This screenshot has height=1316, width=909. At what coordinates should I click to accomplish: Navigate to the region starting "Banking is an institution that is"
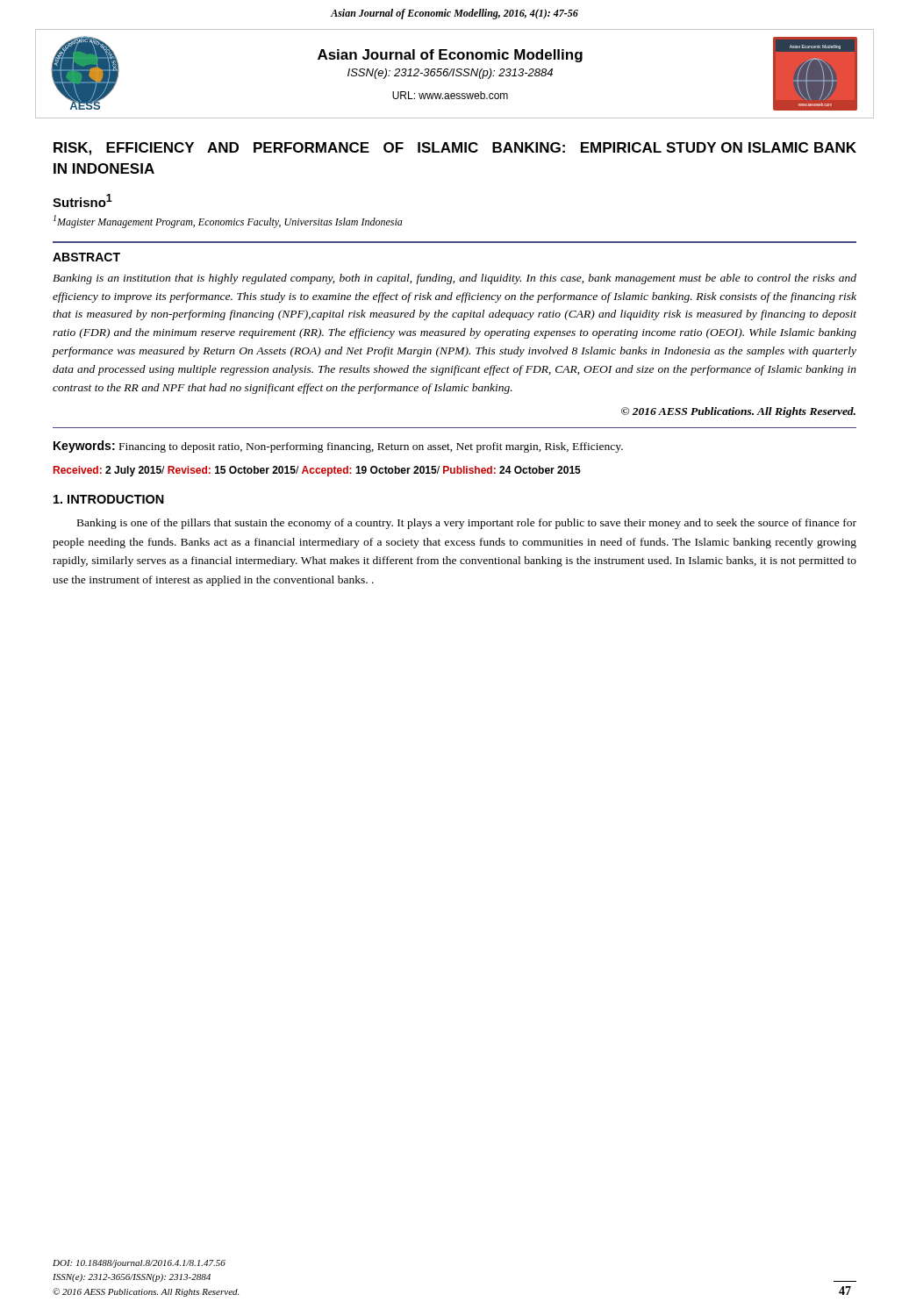tap(454, 332)
